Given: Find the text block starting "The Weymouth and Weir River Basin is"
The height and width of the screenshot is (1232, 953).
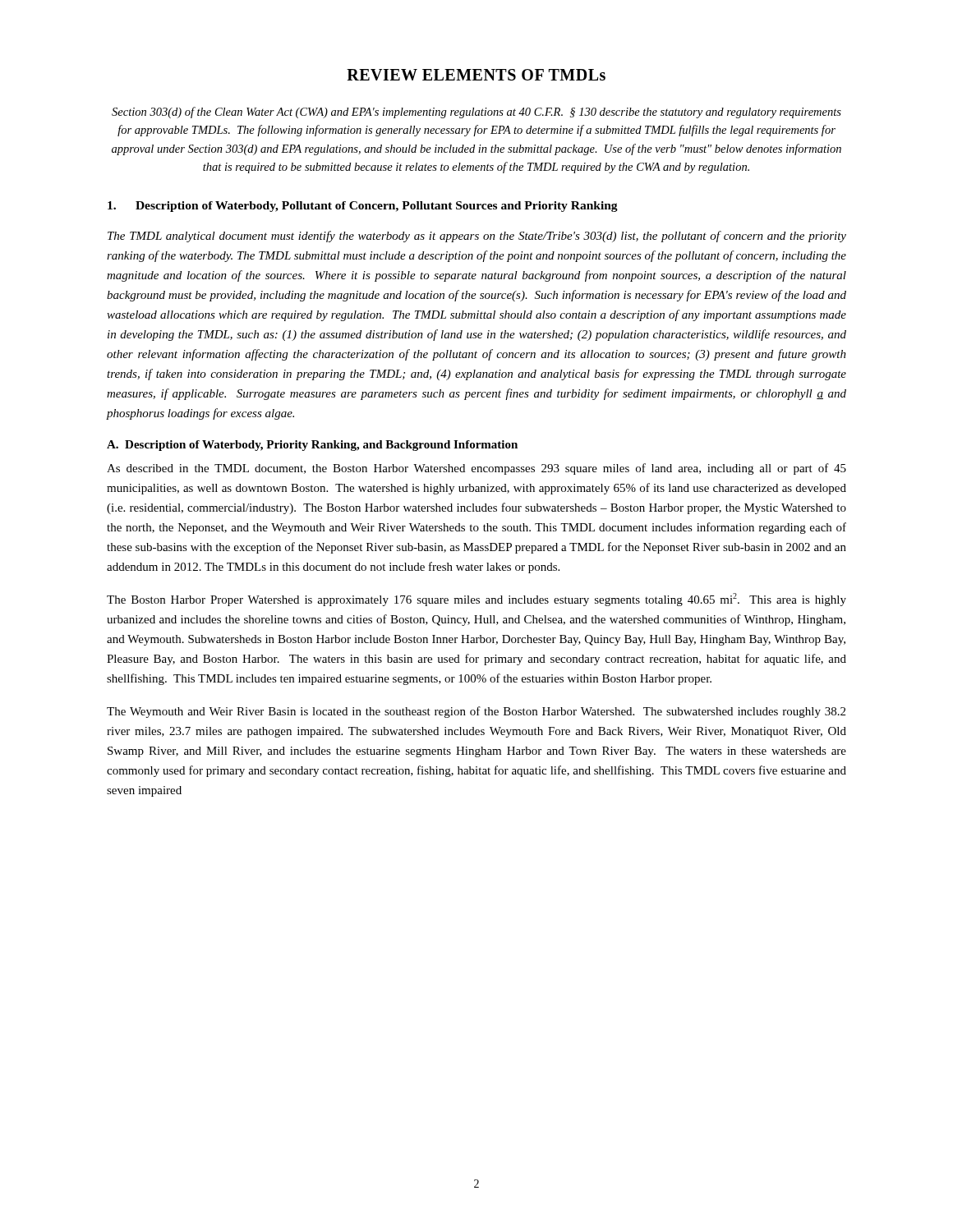Looking at the screenshot, I should (476, 750).
